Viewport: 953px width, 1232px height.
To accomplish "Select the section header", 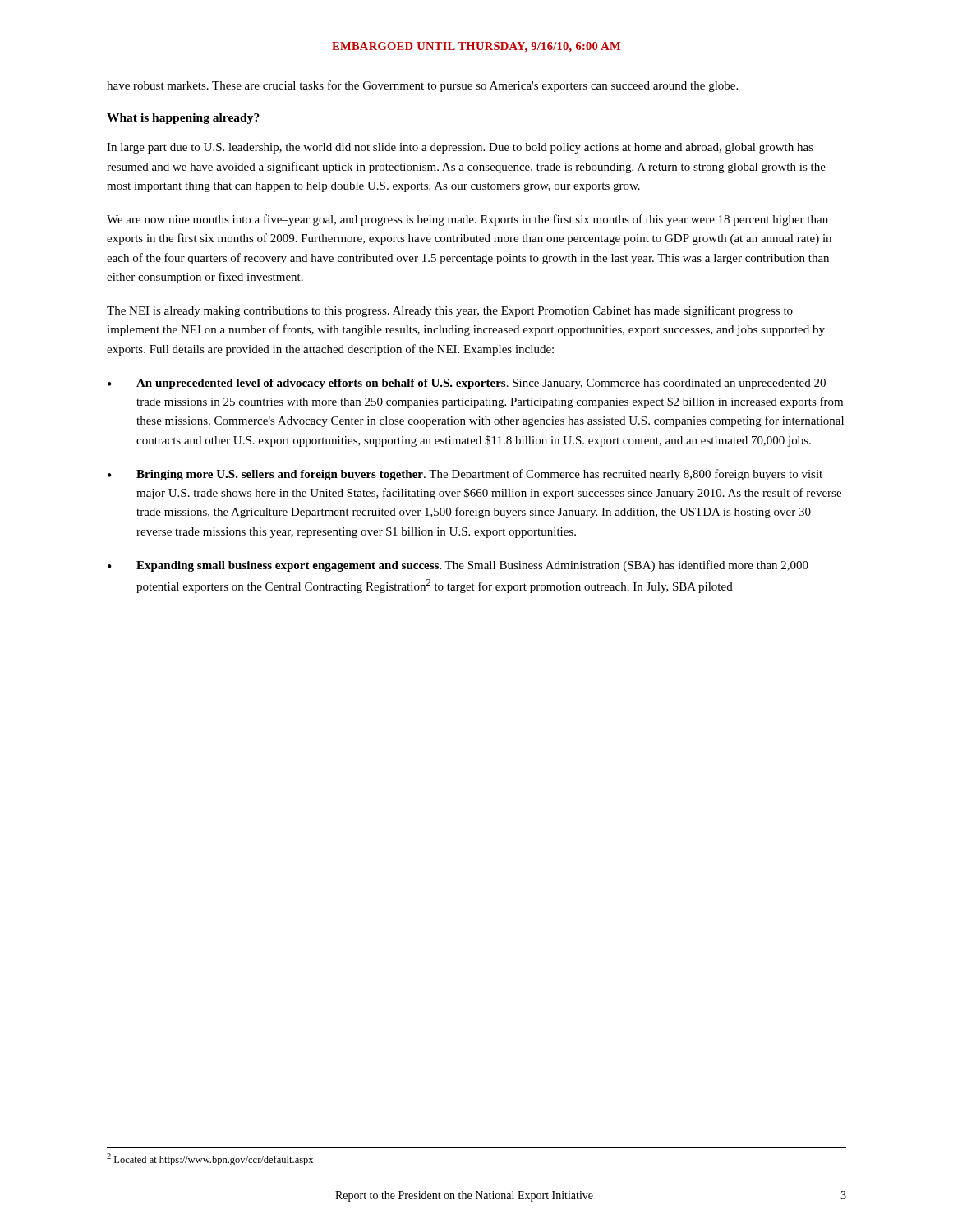I will click(183, 117).
